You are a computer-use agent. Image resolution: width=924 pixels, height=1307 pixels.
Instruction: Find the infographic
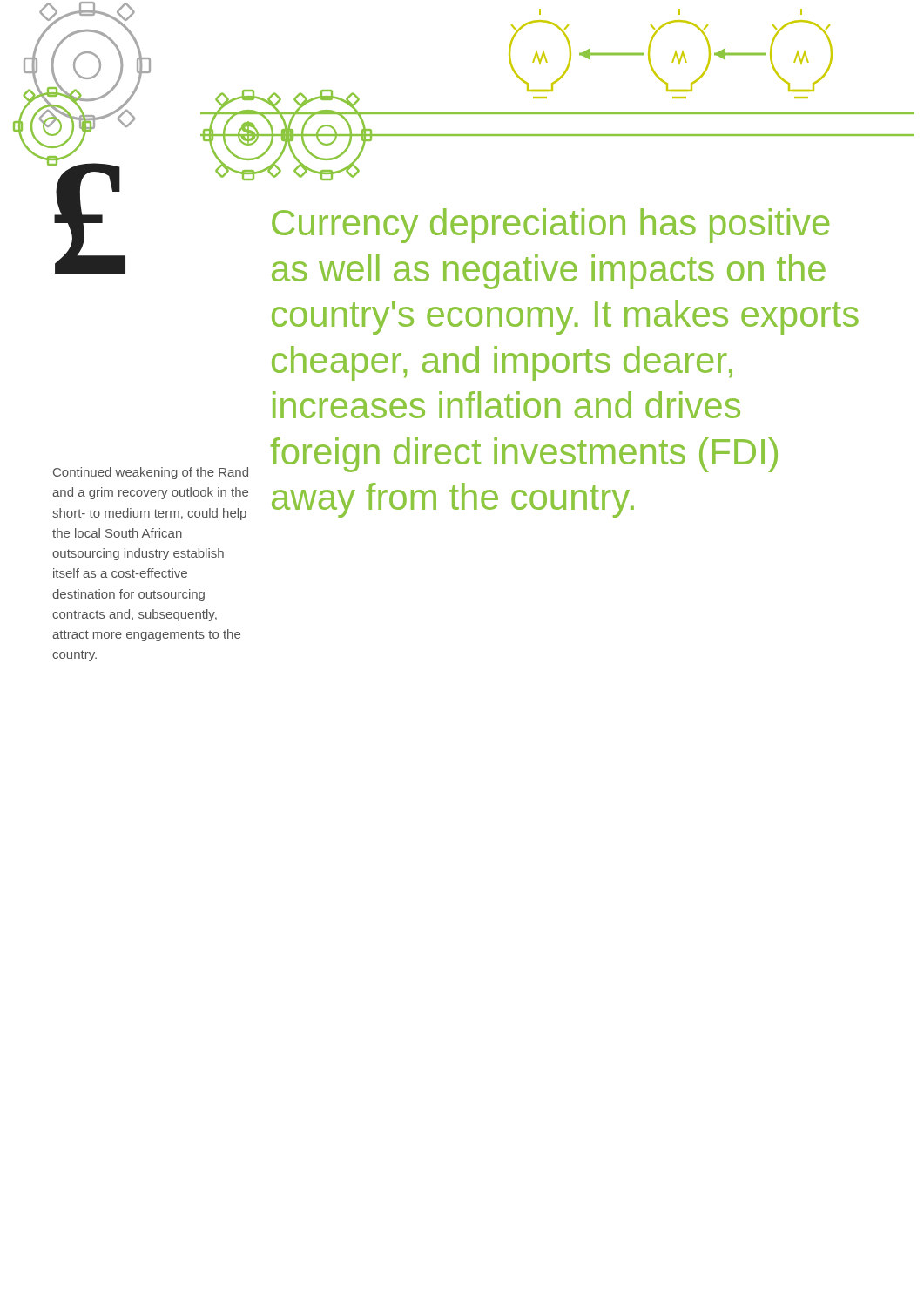click(x=462, y=113)
